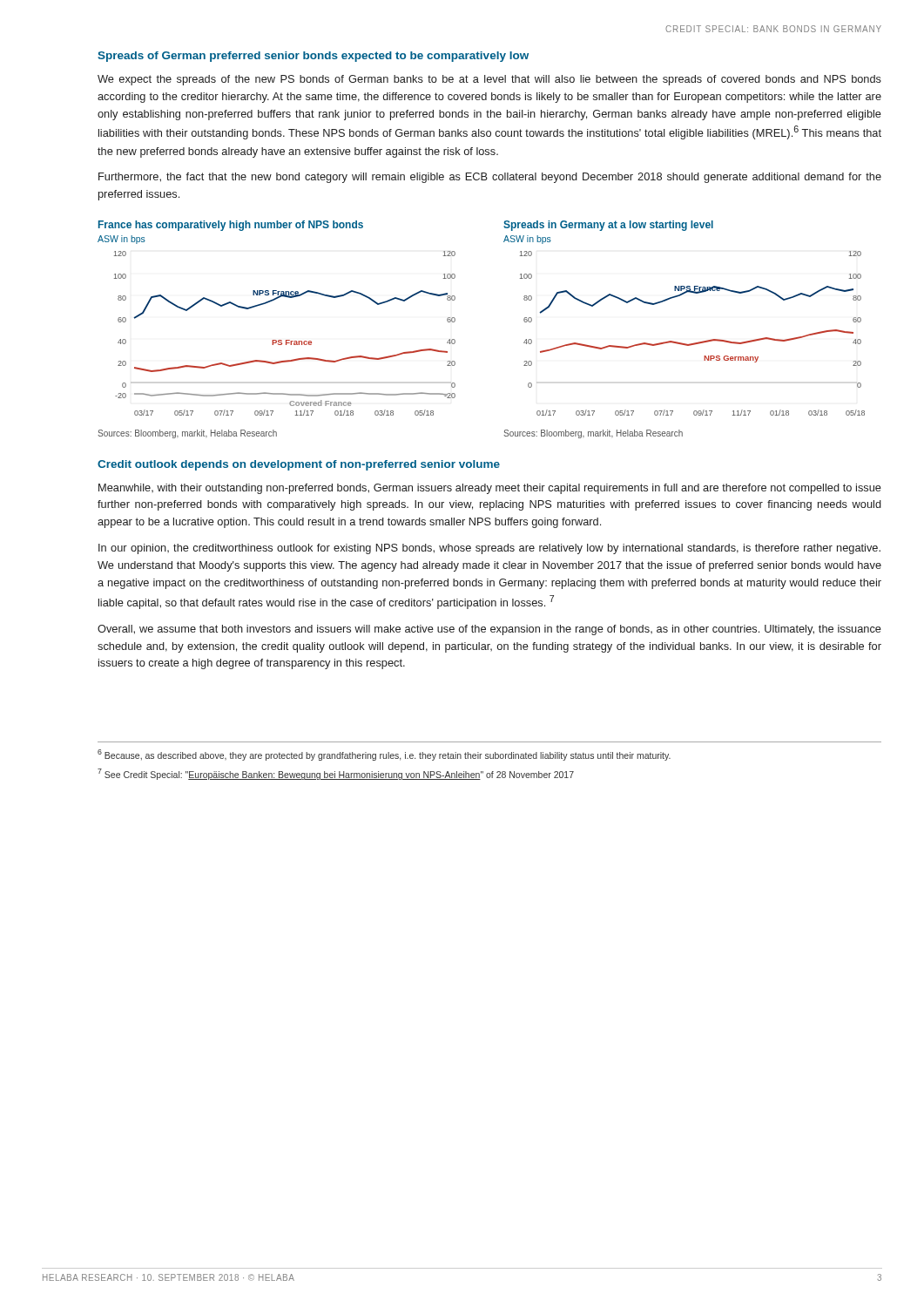The image size is (924, 1307).
Task: Where is the passage that starts "We expect the spreads of"?
Action: [489, 115]
